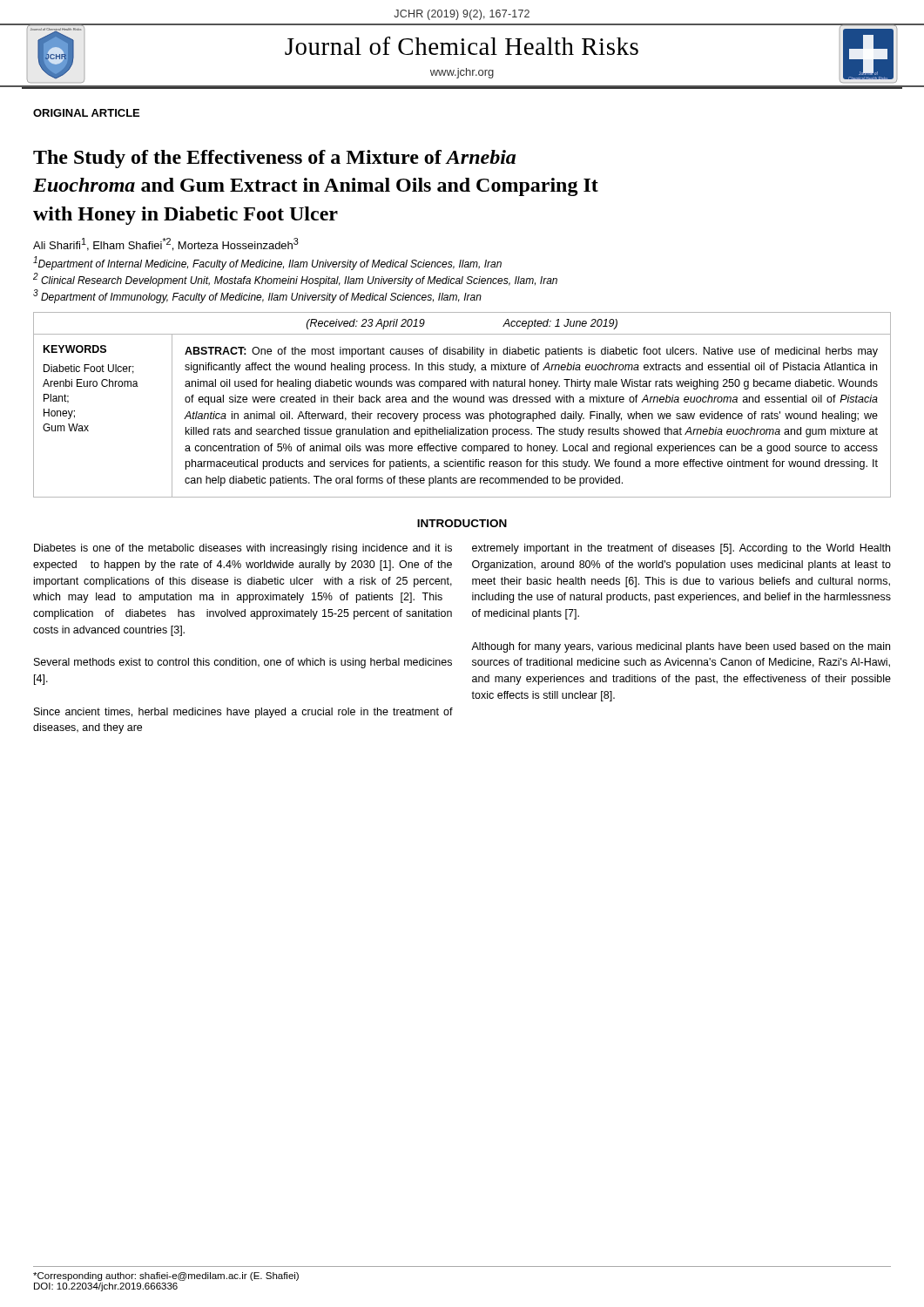Click on the element starting "Corresponding author: shafiei-e@medilam.ac.ir (E. Shafiei)"
The image size is (924, 1307).
[x=166, y=1281]
